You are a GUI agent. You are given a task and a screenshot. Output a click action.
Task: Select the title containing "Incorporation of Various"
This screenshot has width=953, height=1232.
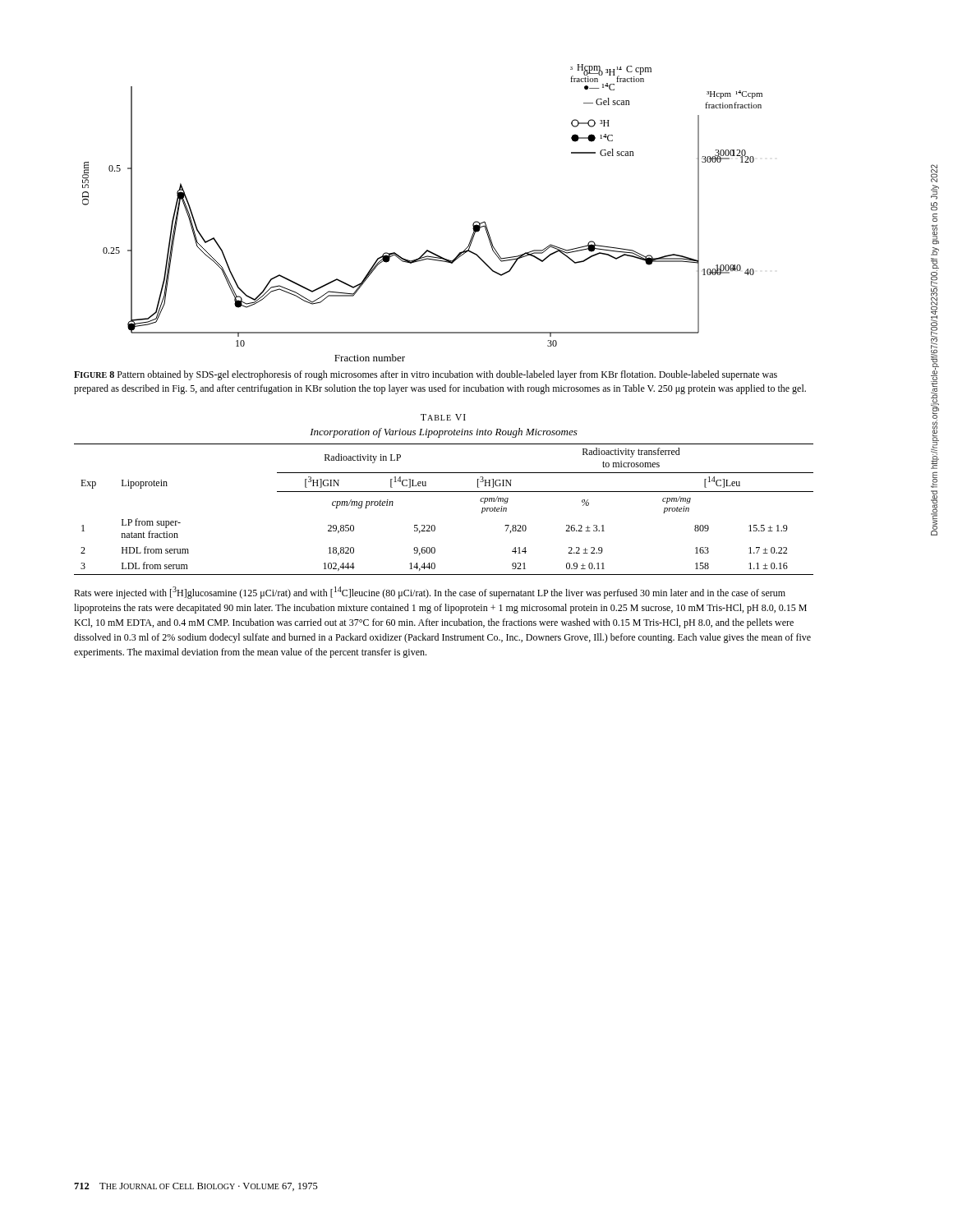coord(444,431)
